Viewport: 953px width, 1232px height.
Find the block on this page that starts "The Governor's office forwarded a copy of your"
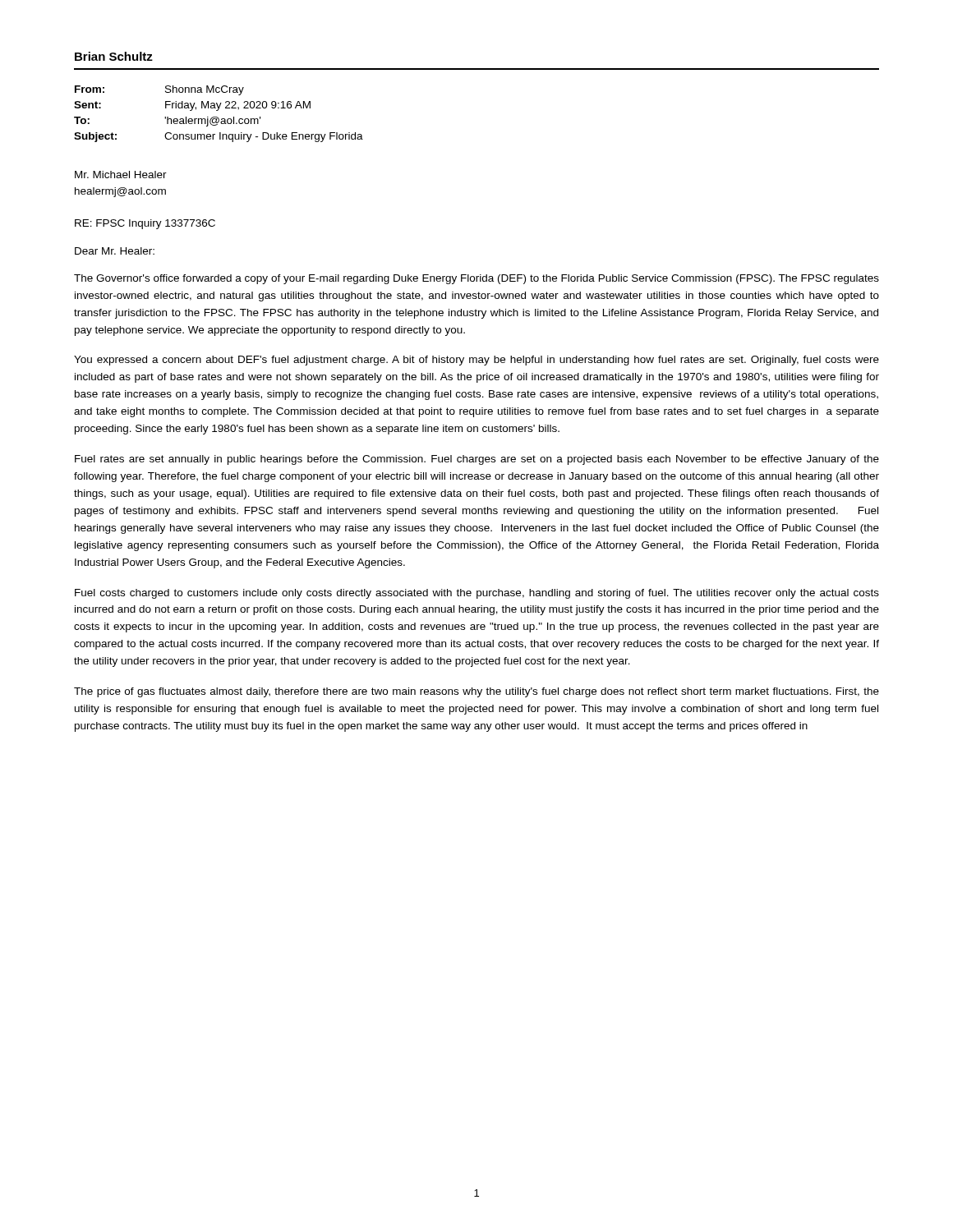pos(476,304)
